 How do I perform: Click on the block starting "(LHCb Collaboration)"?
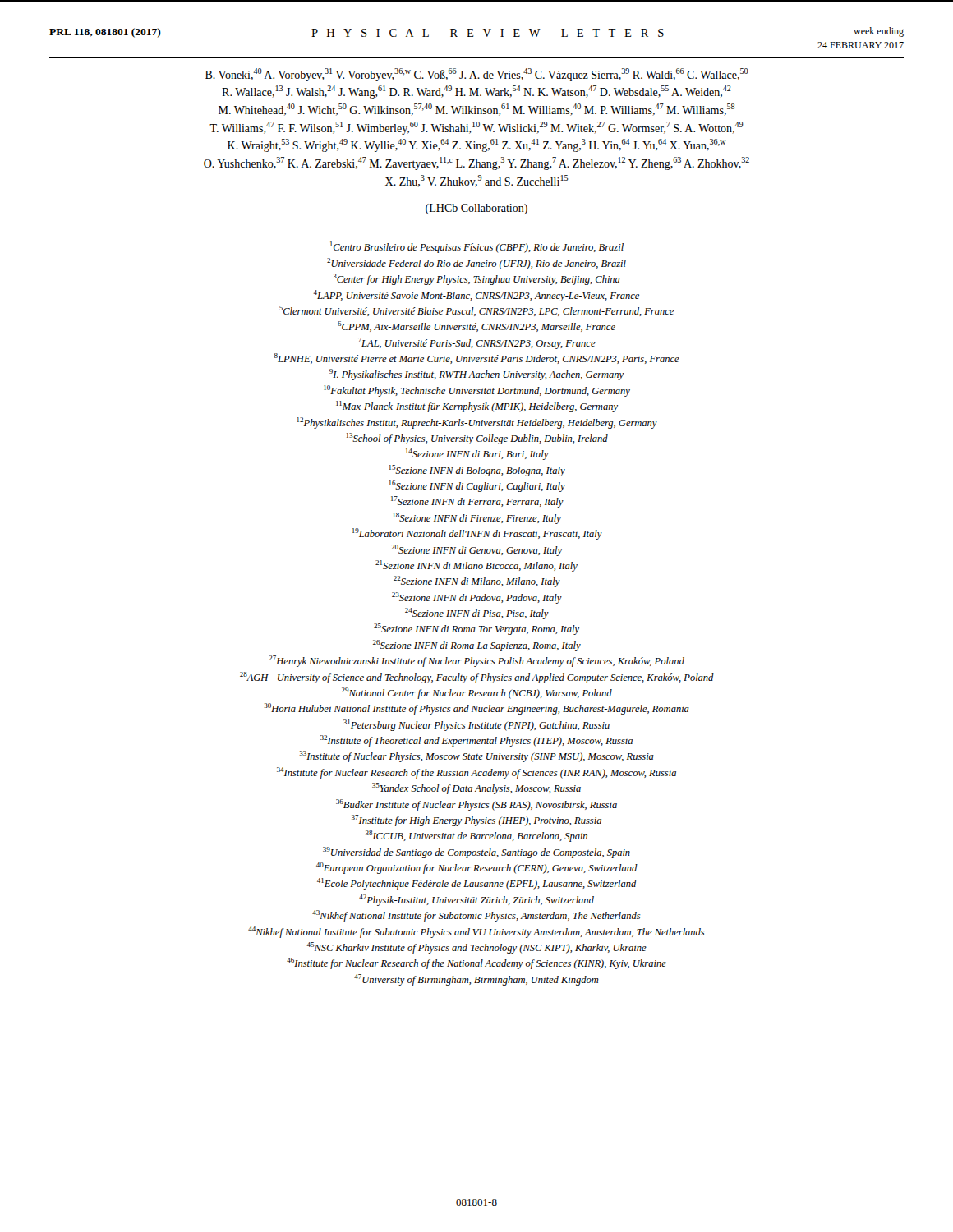476,209
